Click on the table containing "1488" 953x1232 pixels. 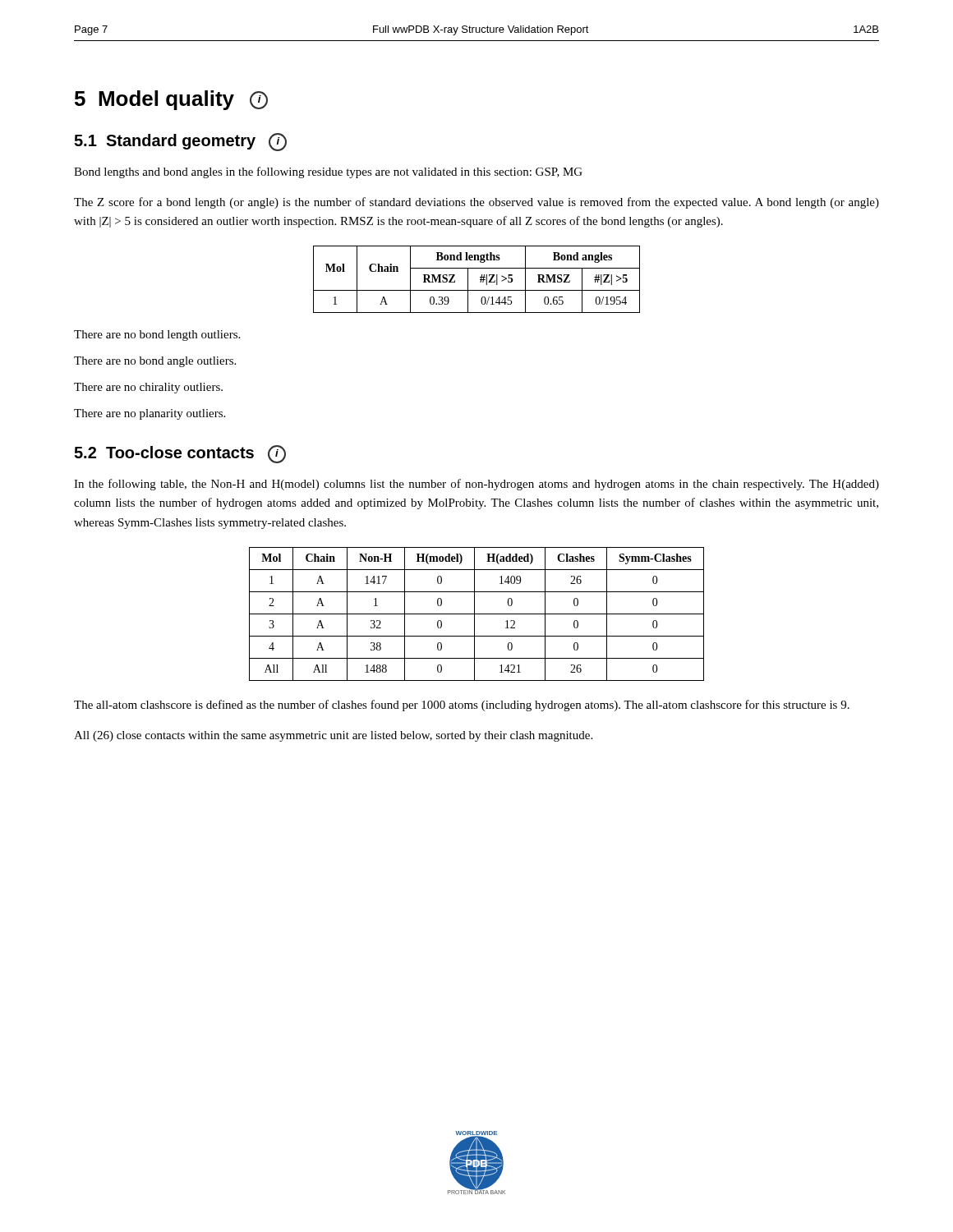(x=476, y=614)
